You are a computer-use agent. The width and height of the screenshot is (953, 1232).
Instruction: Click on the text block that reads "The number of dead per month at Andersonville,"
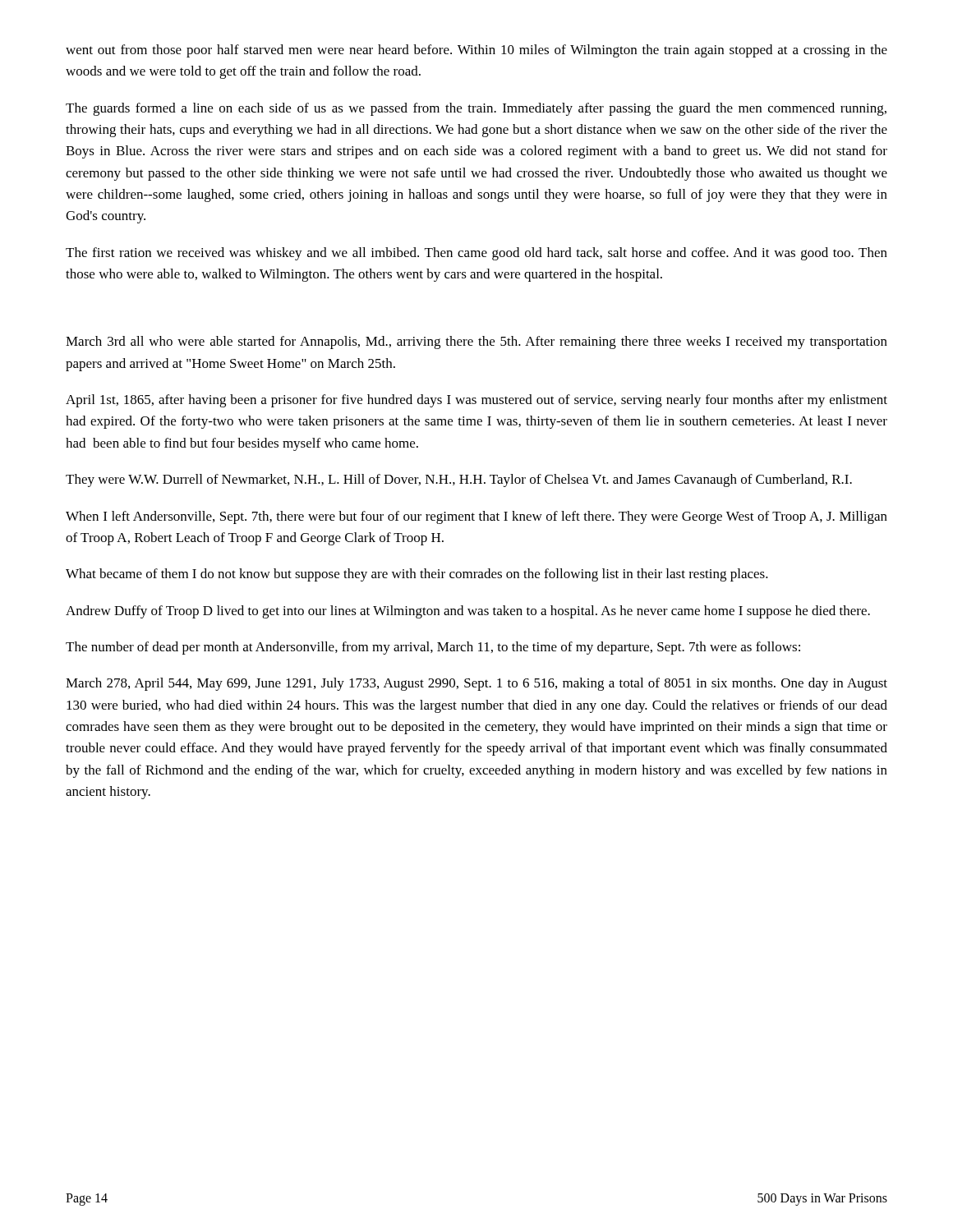pos(434,647)
